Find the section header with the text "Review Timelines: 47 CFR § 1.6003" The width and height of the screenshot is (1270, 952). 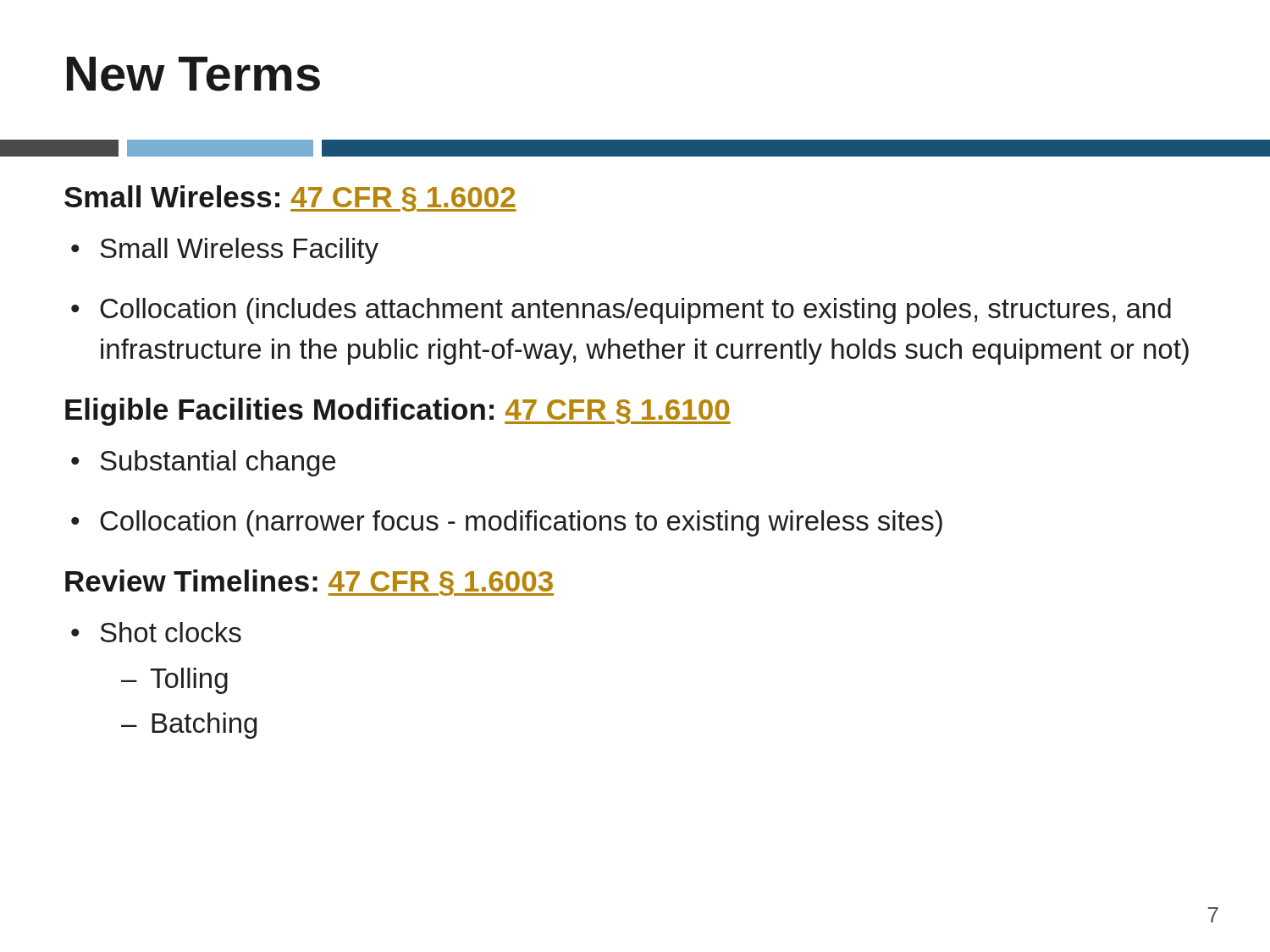tap(309, 581)
